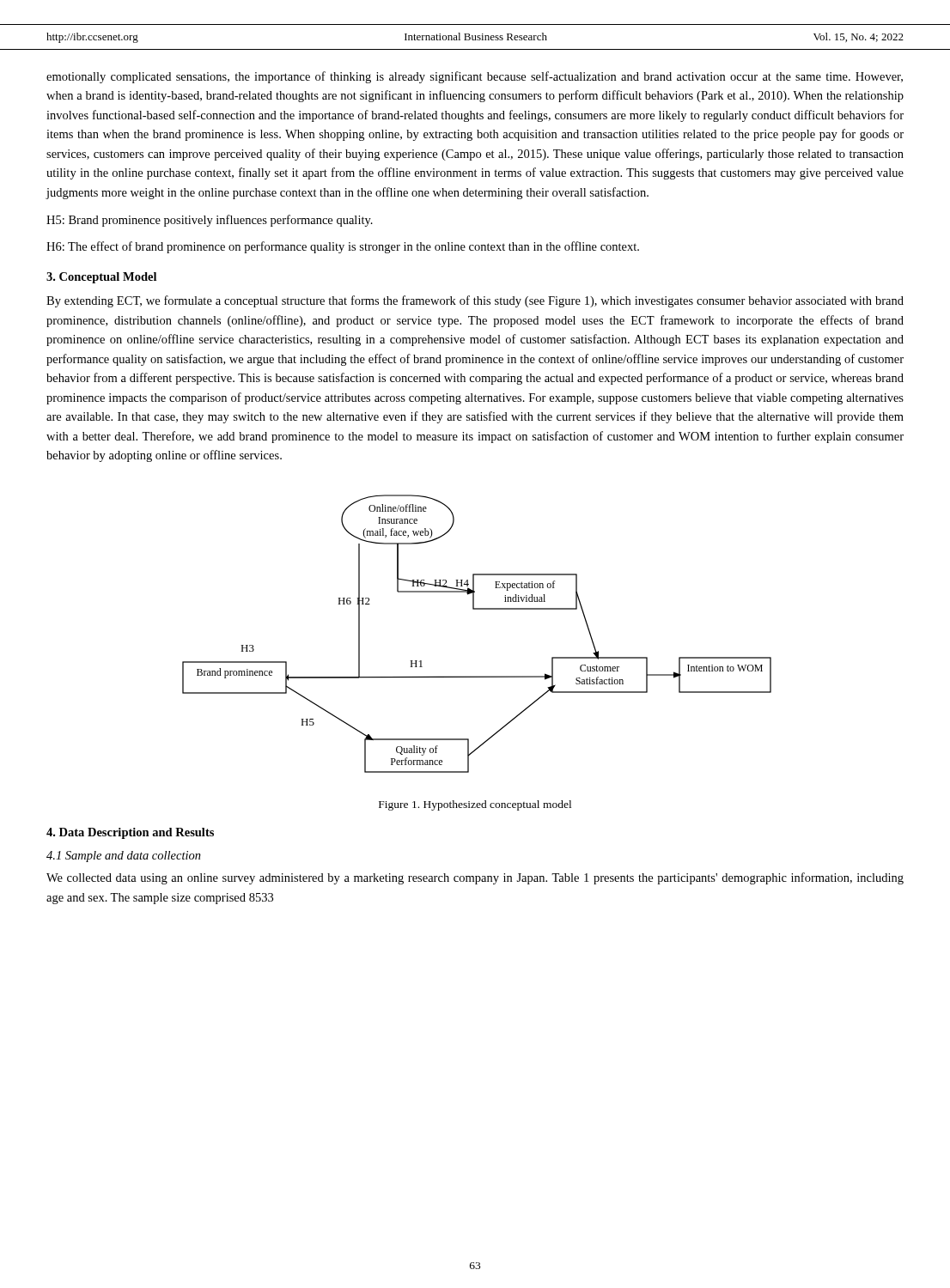Locate the section header with the text "3. Conceptual Model"
The height and width of the screenshot is (1288, 950).
(x=102, y=277)
